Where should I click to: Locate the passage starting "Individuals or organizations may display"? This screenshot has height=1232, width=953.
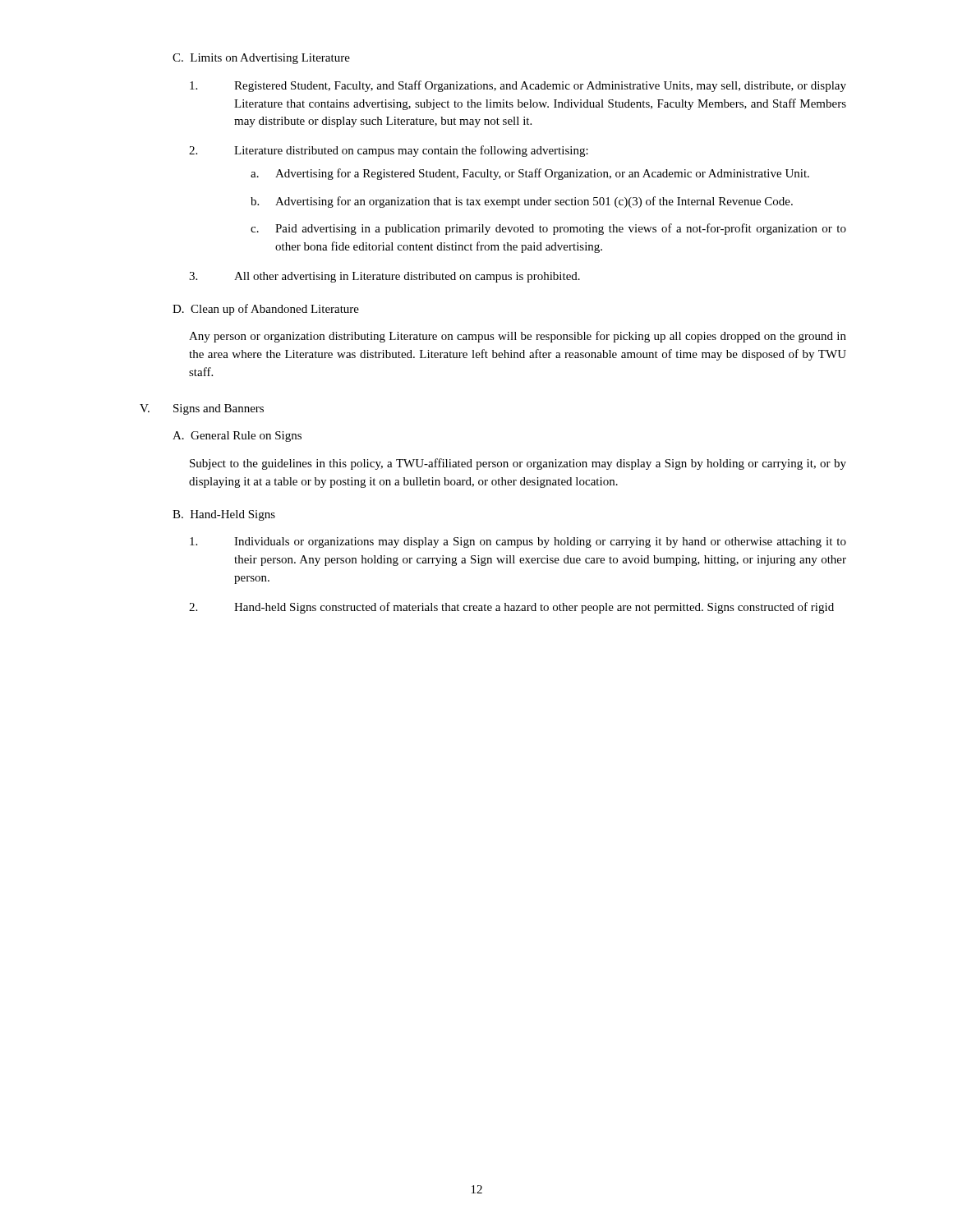tap(518, 560)
